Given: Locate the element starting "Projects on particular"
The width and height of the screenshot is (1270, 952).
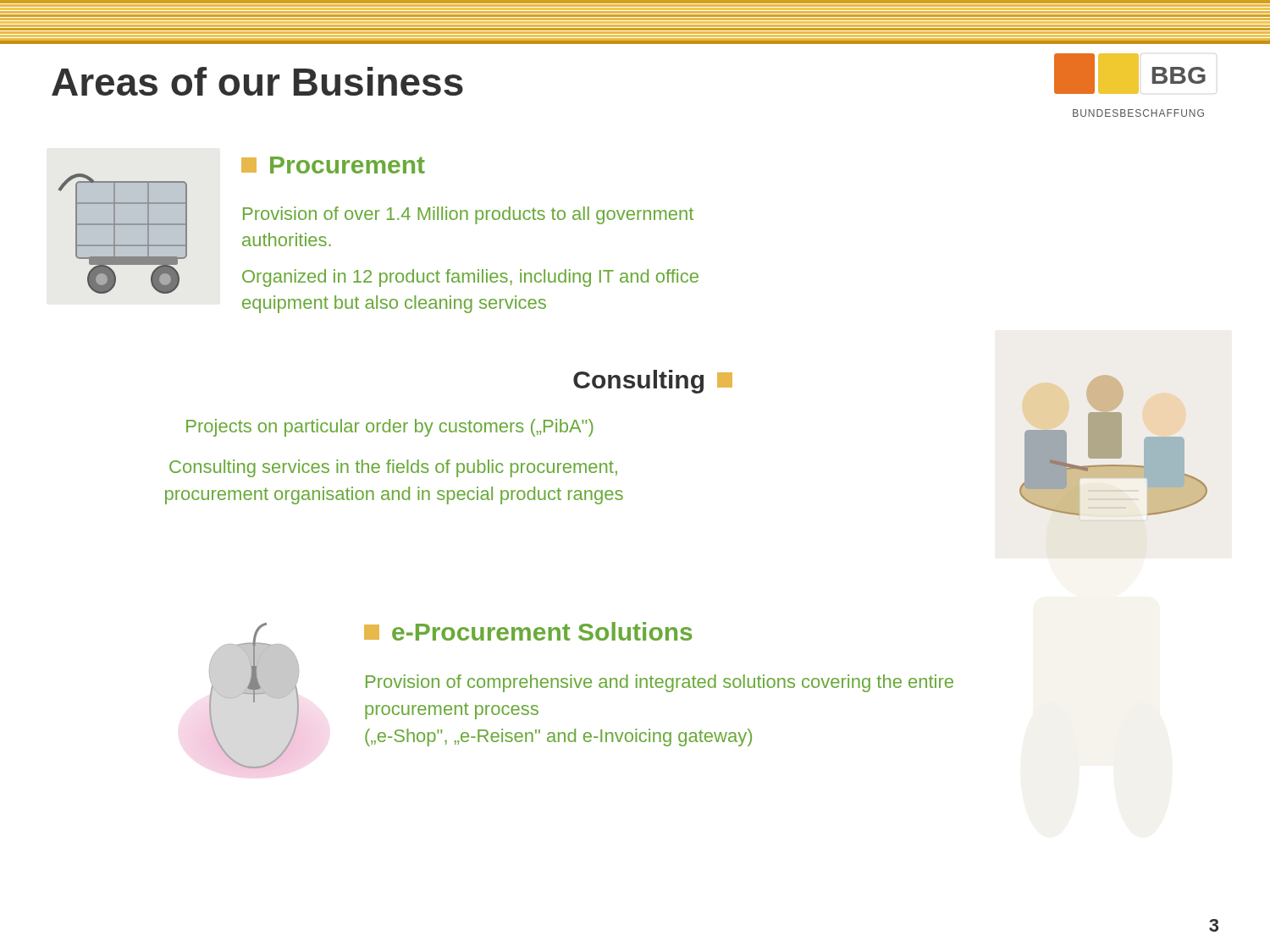Looking at the screenshot, I should point(389,426).
